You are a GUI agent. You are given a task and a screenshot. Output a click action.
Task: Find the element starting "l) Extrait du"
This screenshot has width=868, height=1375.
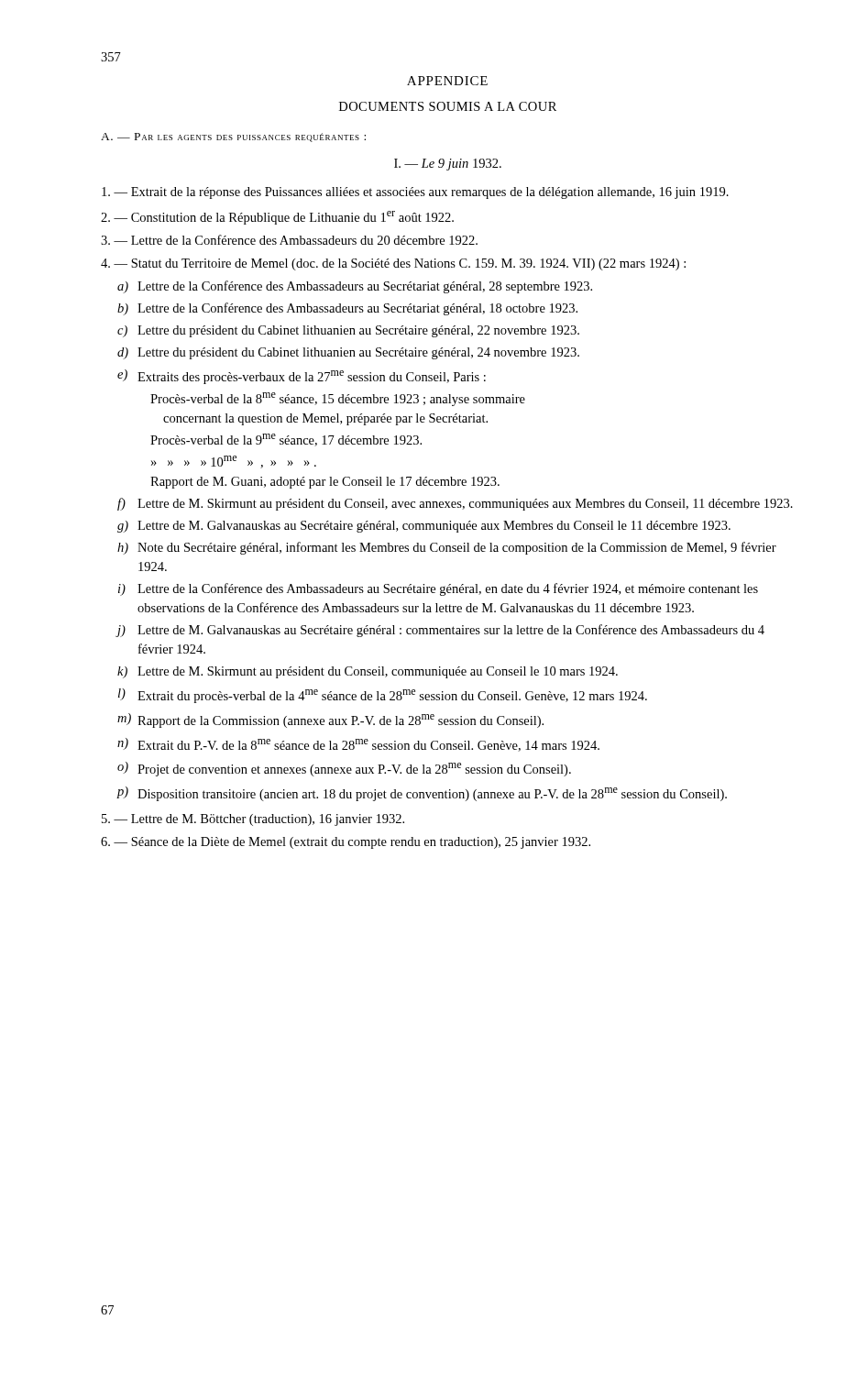[456, 695]
